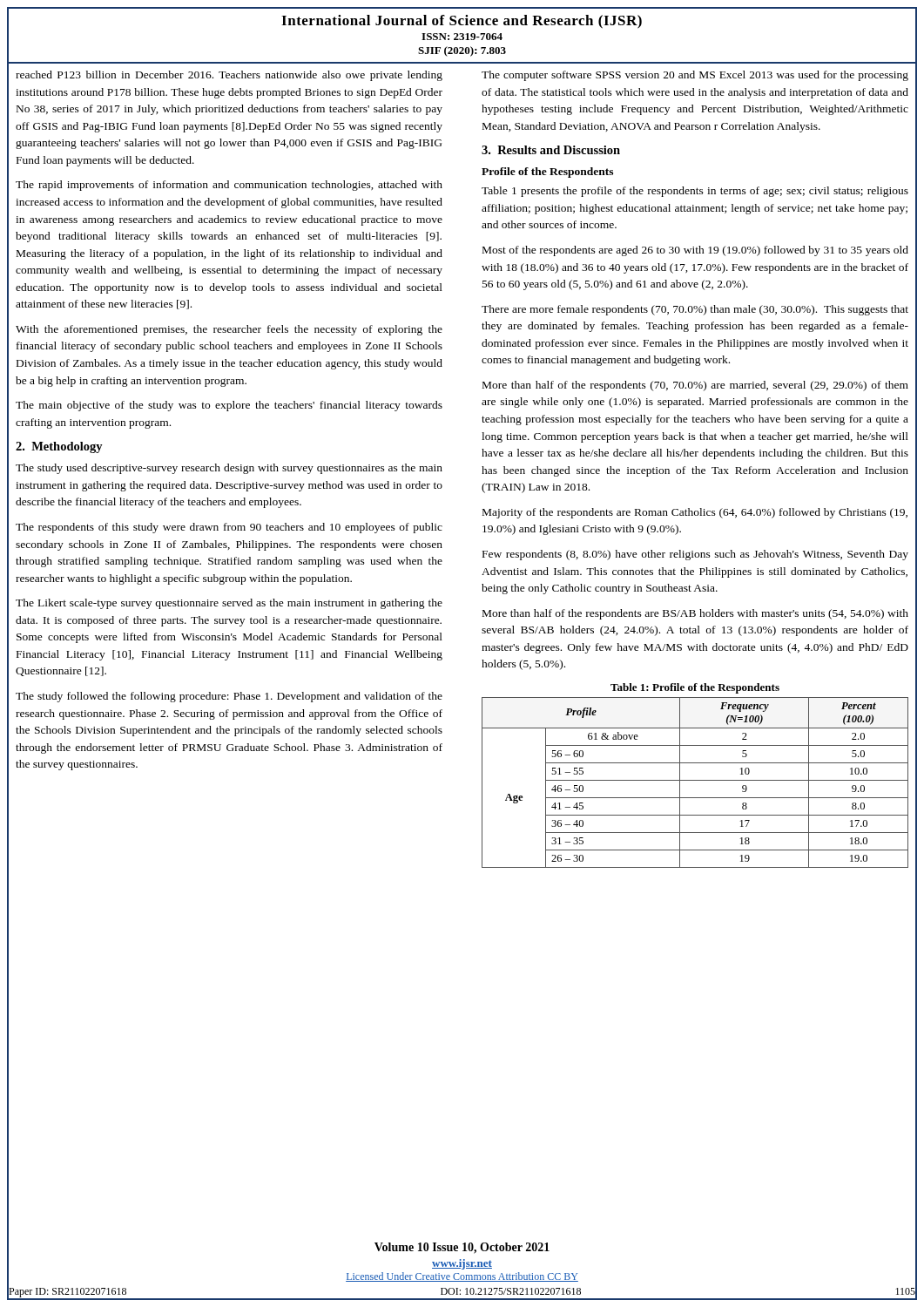Find the text block containing "The rapid improvements of information and"

(x=229, y=244)
